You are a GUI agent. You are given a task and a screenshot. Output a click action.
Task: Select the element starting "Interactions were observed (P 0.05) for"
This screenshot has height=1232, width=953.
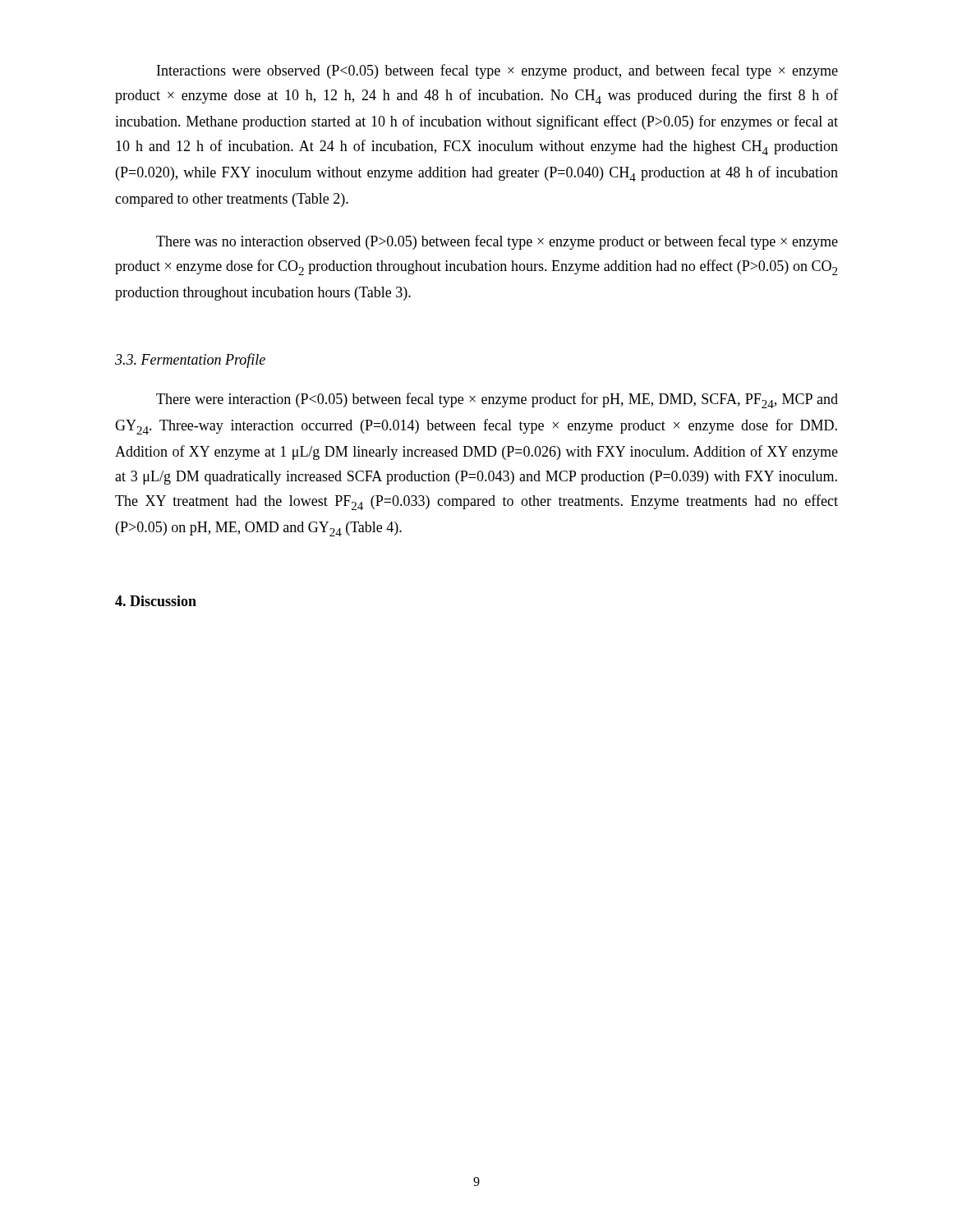tap(476, 135)
